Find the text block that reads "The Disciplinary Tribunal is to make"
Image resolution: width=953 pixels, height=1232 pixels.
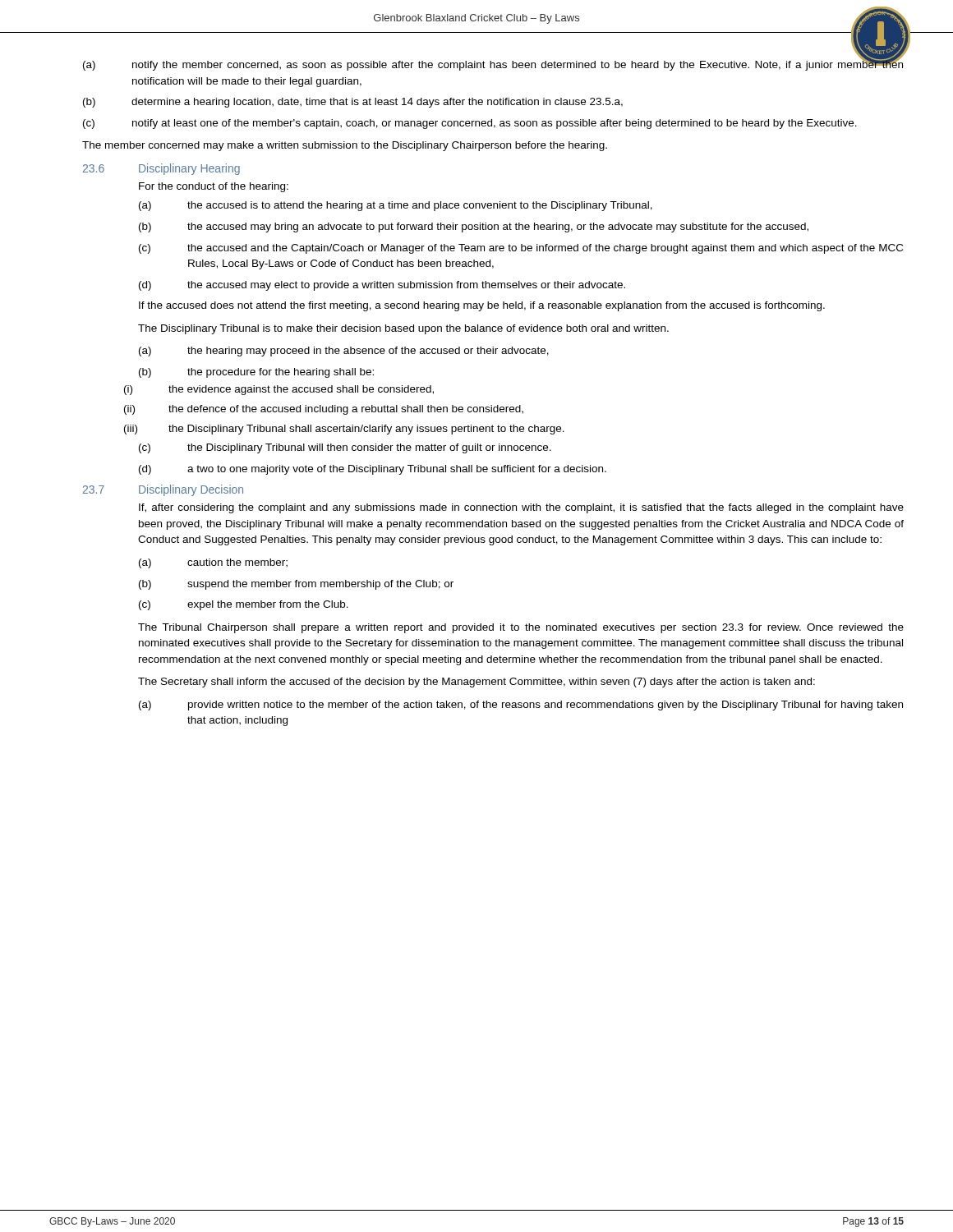(404, 328)
